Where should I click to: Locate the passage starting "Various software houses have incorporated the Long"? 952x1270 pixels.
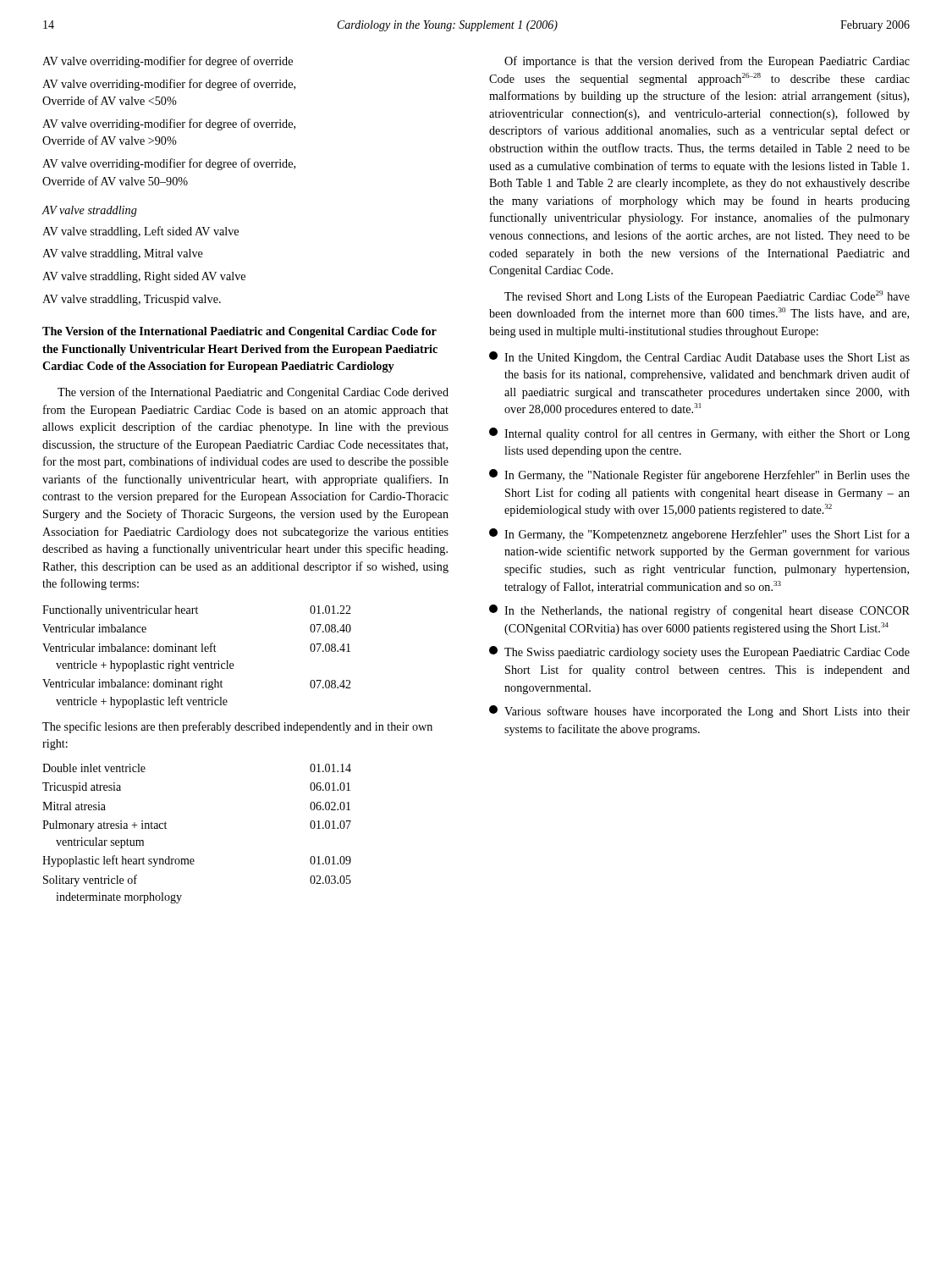click(699, 720)
